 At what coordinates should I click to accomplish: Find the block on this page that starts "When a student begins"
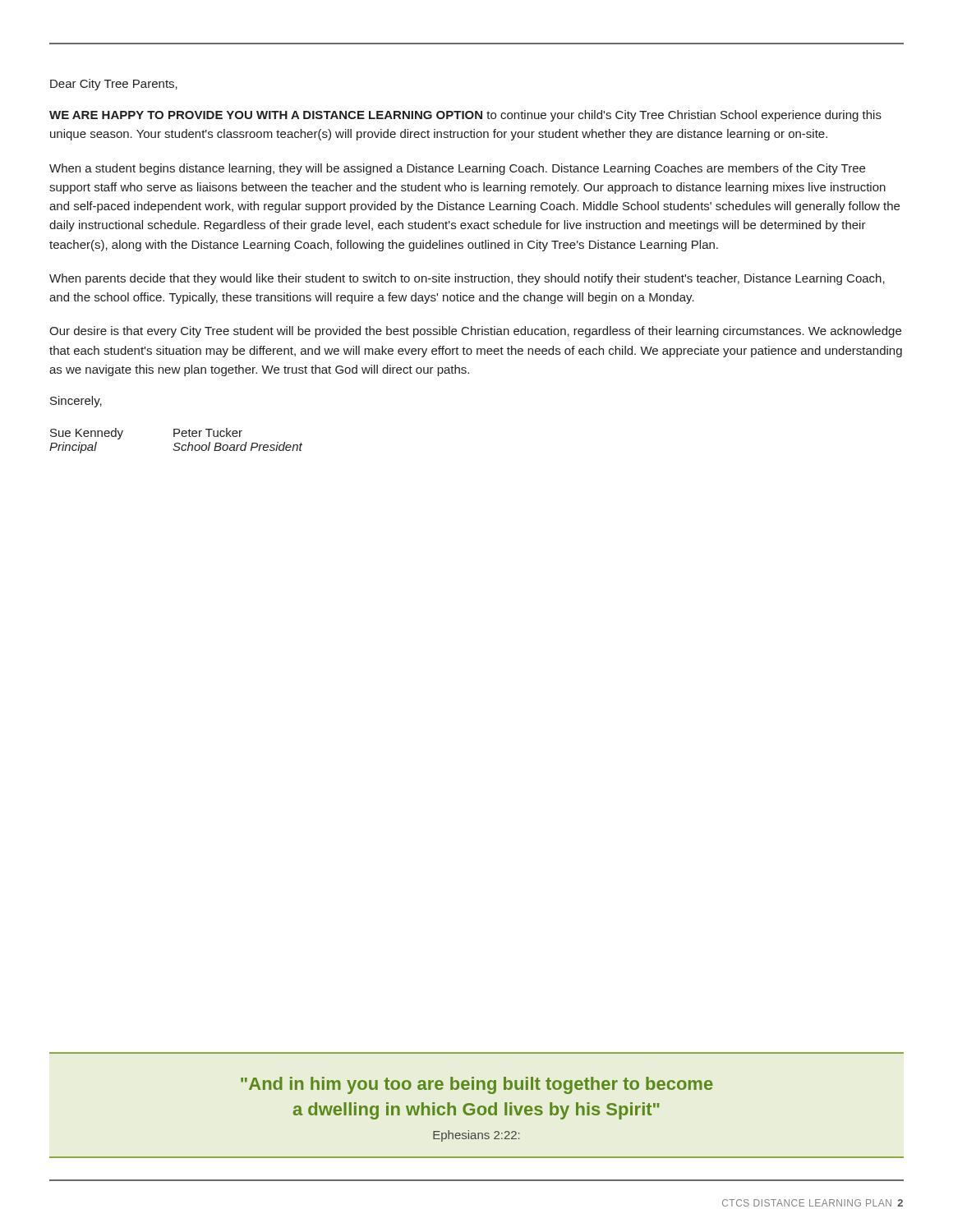[475, 206]
